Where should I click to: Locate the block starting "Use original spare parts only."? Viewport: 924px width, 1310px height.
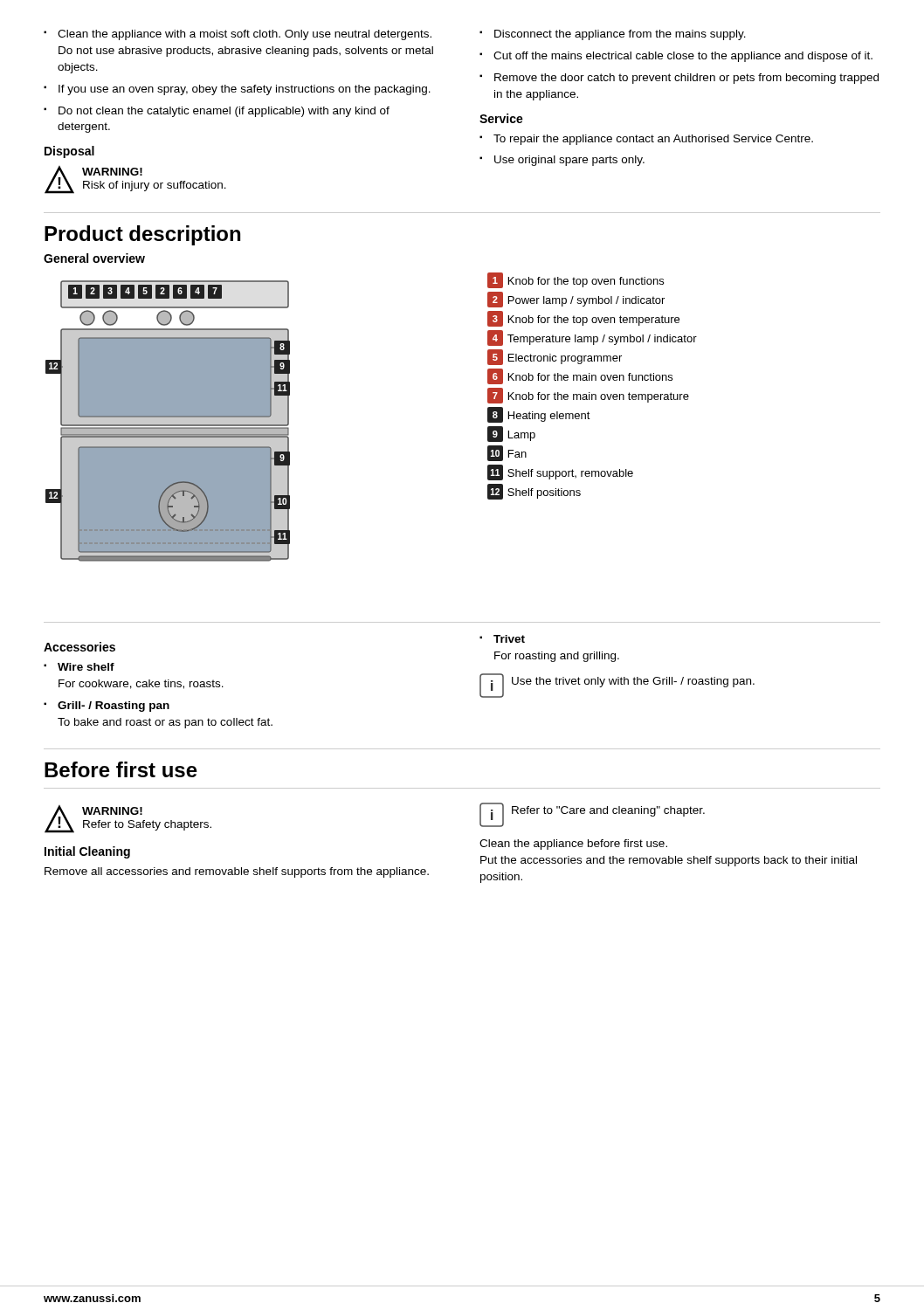569,160
